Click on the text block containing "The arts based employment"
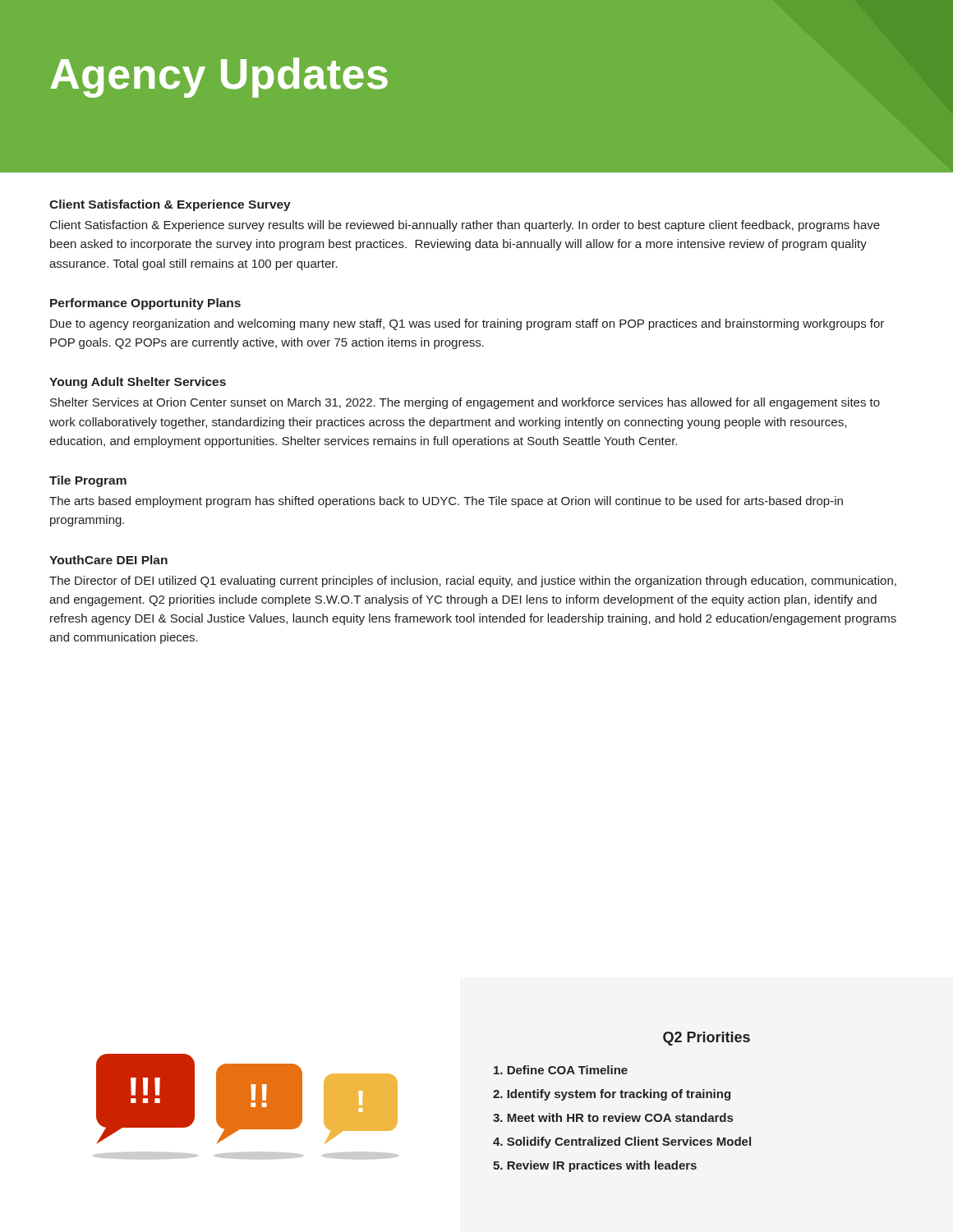 446,510
